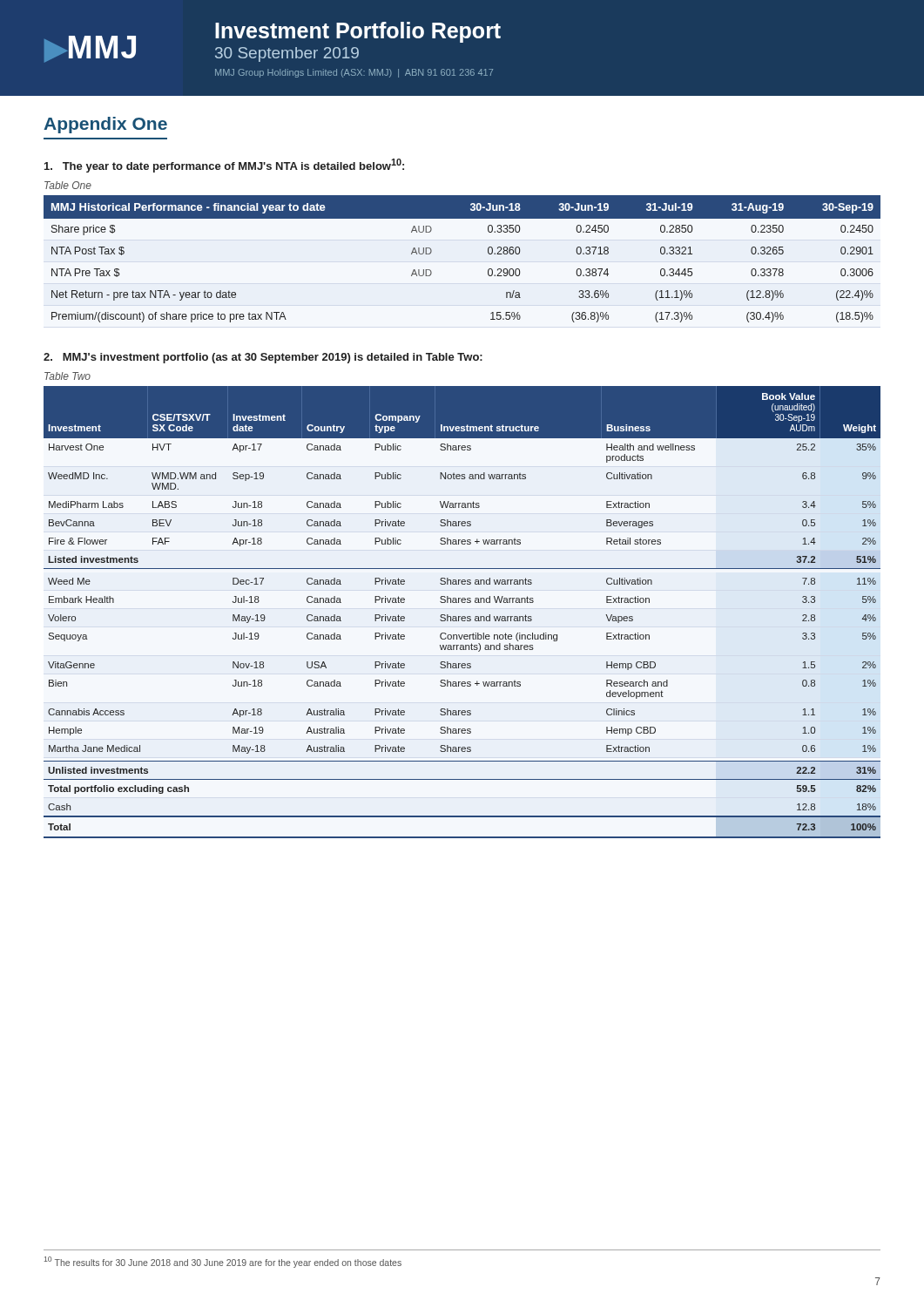Where does it say "Table One"?
The image size is (924, 1307).
(x=67, y=186)
